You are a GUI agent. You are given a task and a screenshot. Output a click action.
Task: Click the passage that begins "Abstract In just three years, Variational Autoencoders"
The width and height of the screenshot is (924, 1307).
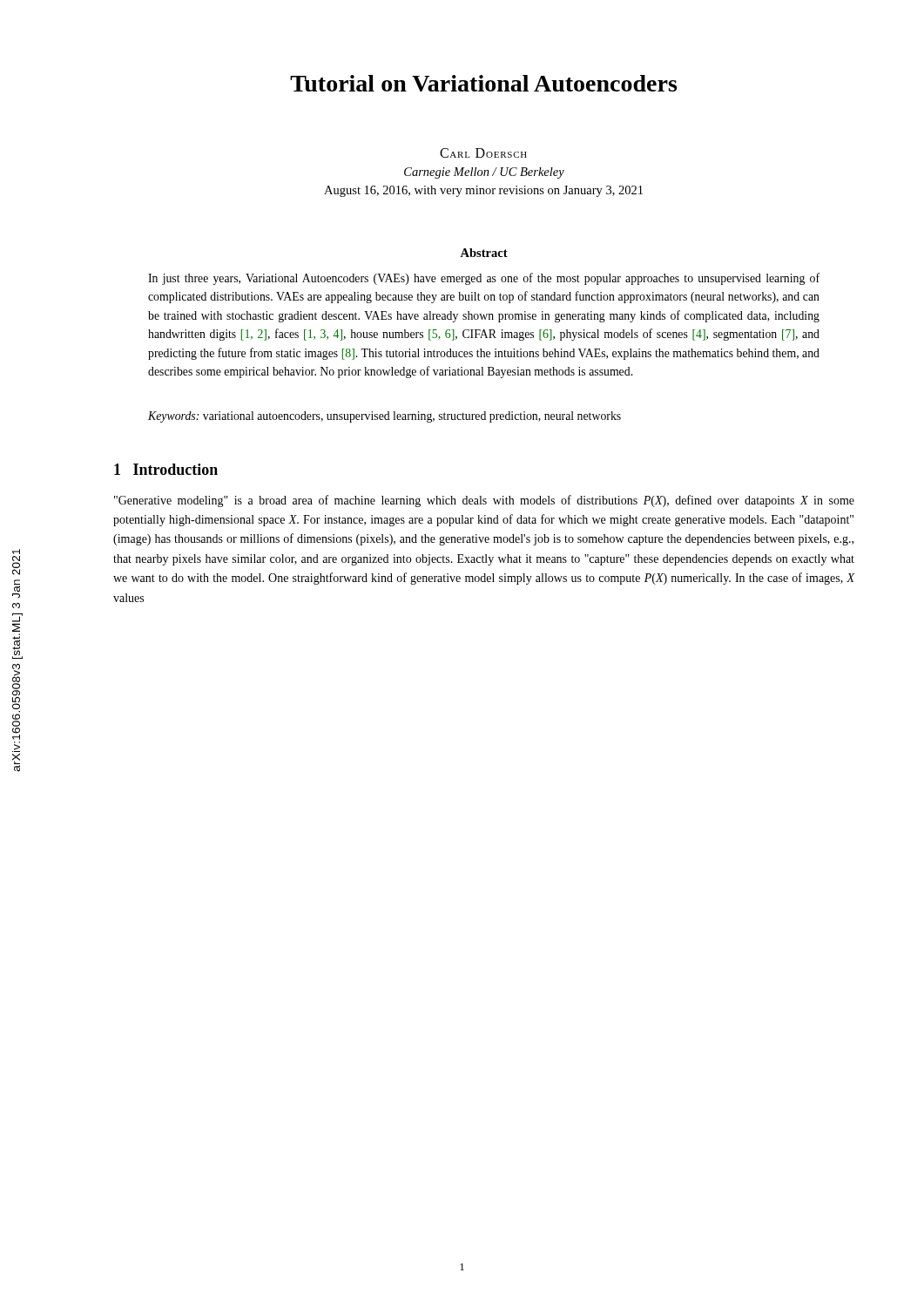point(484,313)
